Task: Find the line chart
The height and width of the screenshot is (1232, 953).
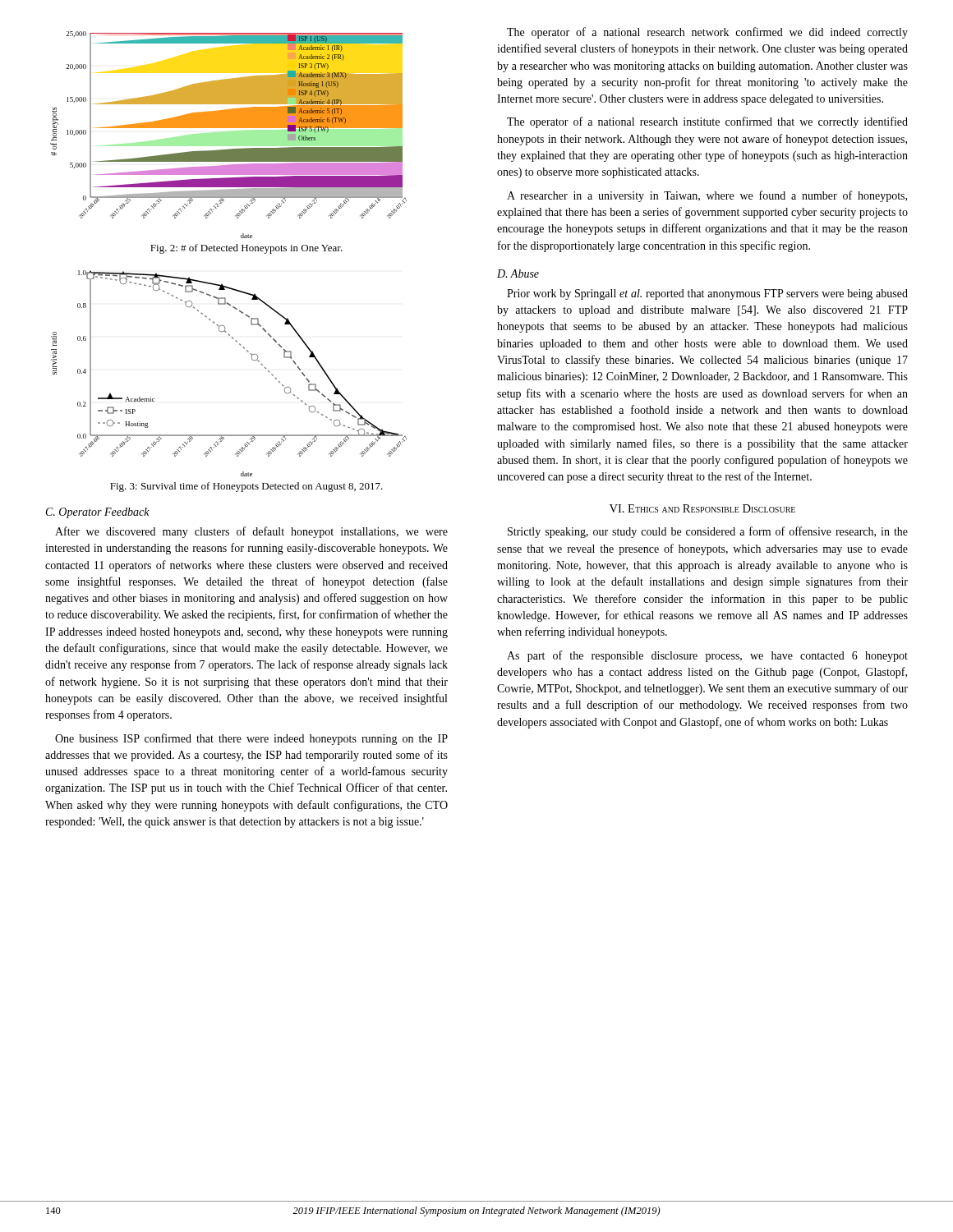Action: coord(246,370)
